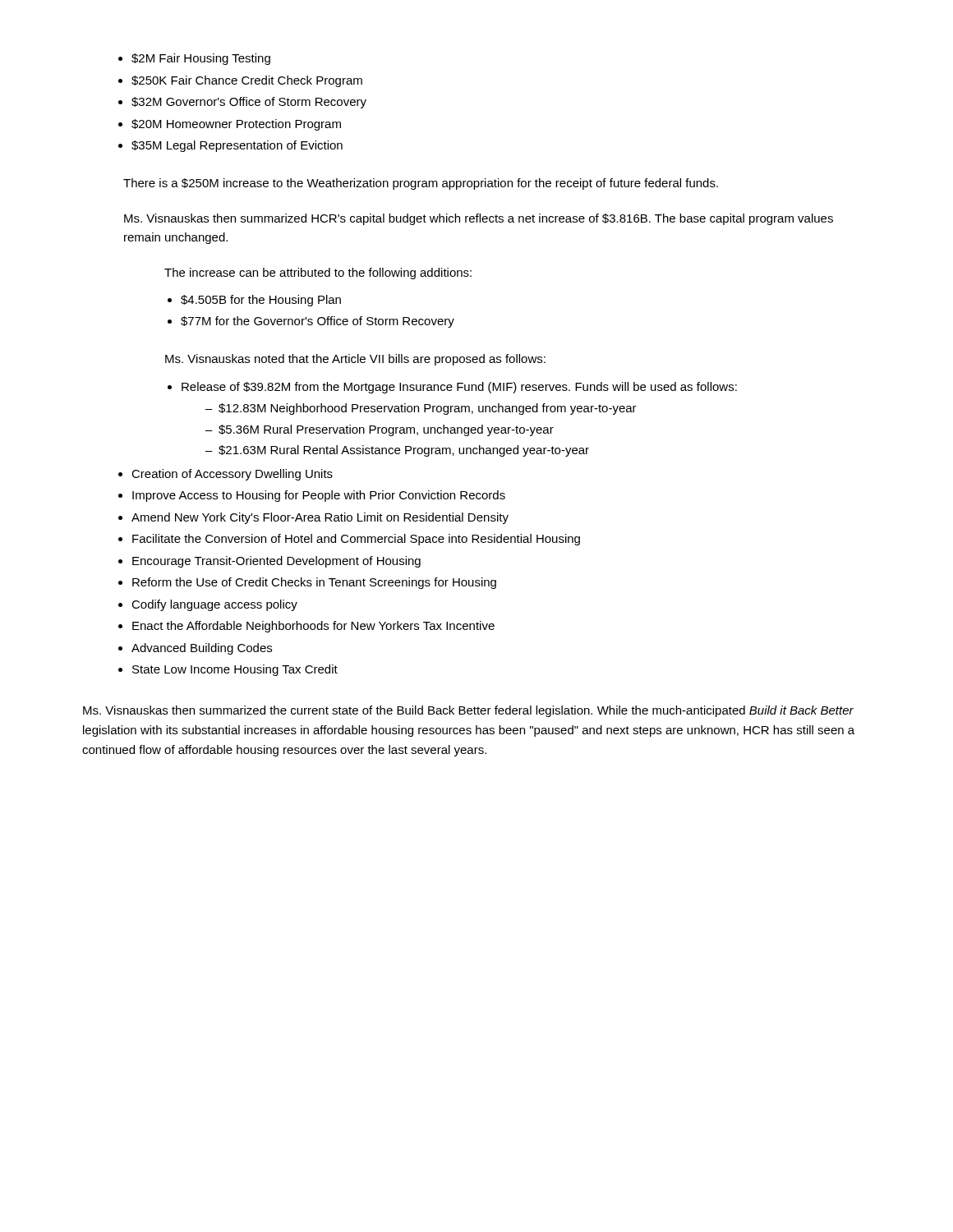Locate the list item with the text "Codify language access"

coord(214,605)
